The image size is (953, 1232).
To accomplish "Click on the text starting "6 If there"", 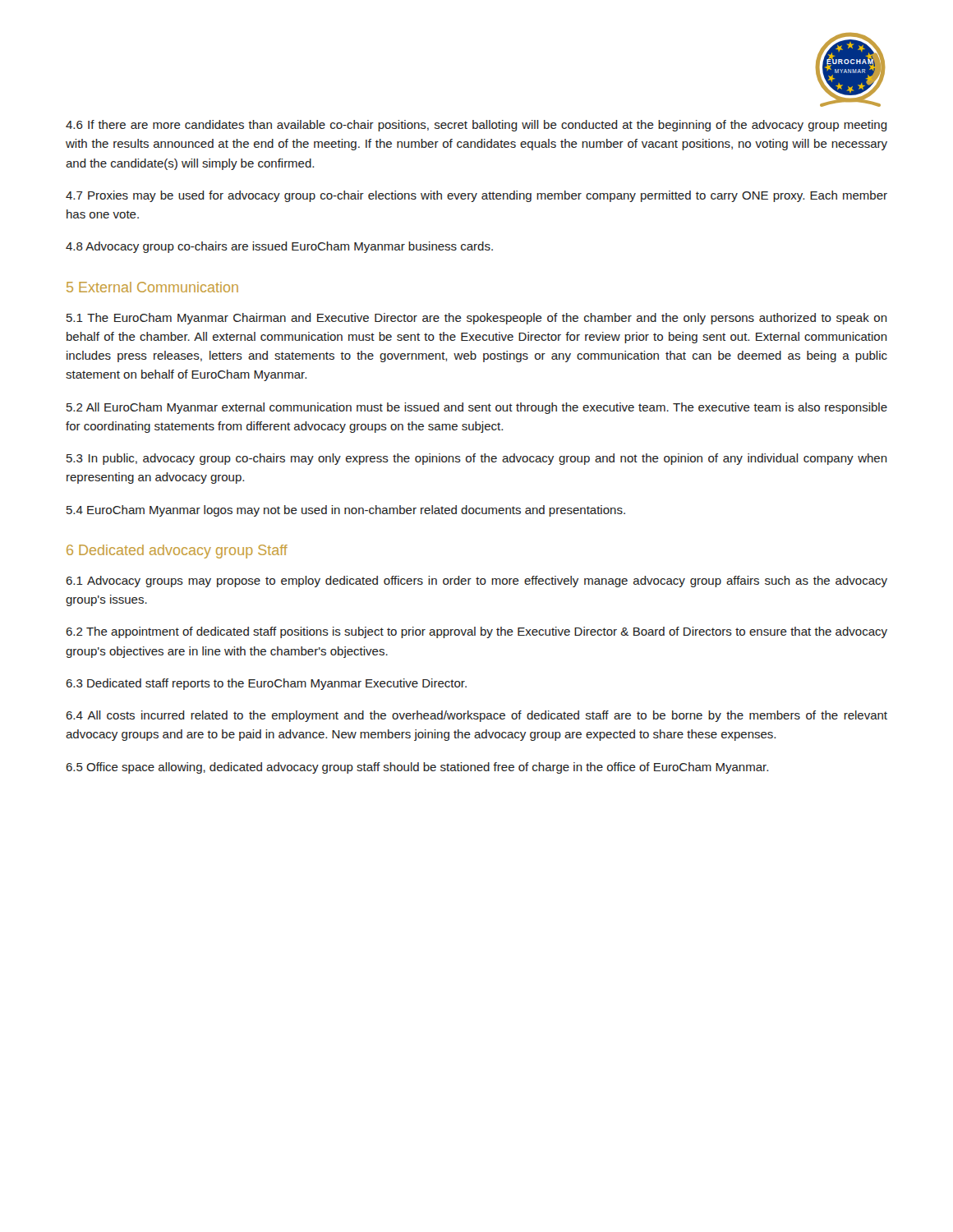I will [x=476, y=144].
